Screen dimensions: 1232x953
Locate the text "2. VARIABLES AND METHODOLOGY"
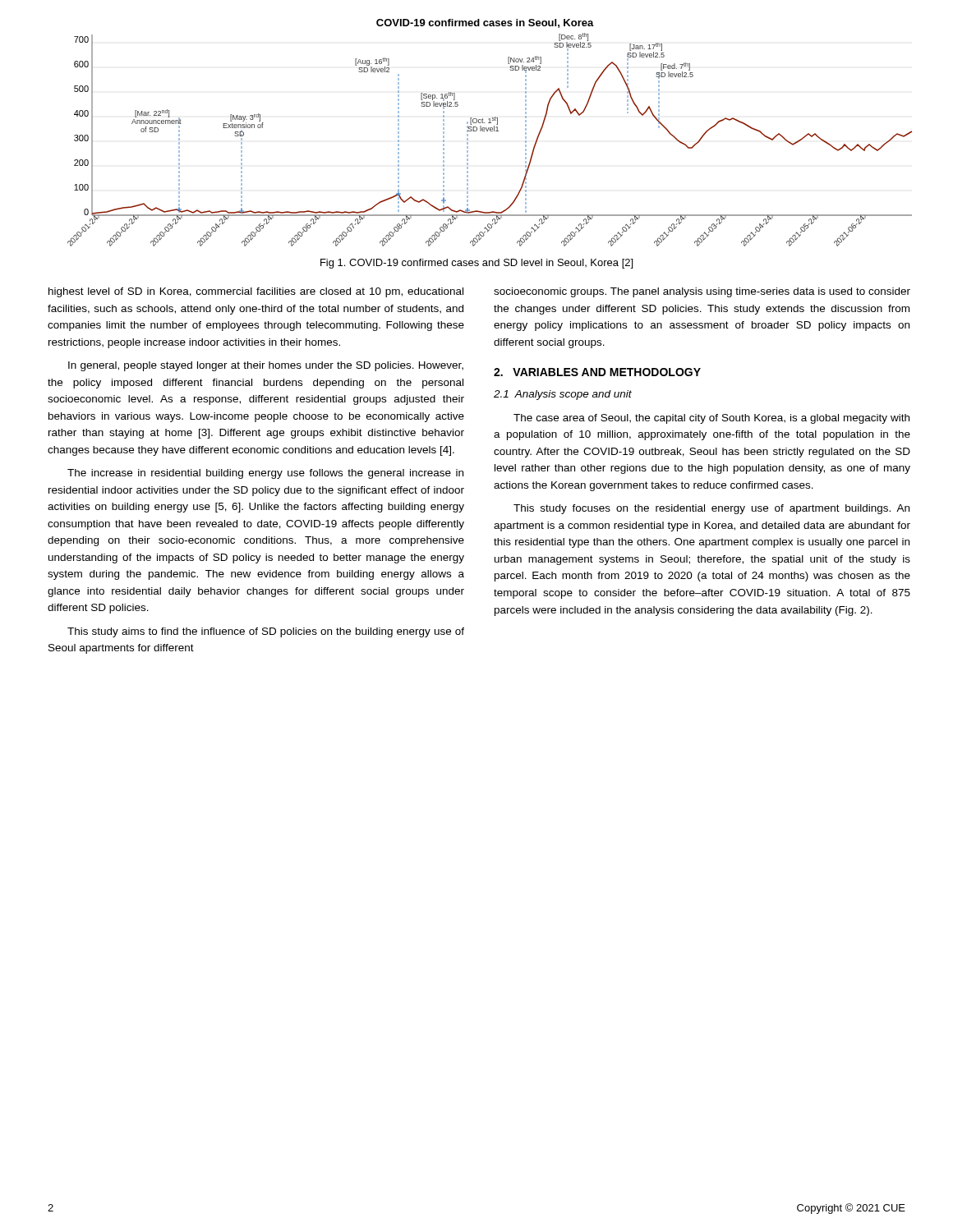(597, 372)
